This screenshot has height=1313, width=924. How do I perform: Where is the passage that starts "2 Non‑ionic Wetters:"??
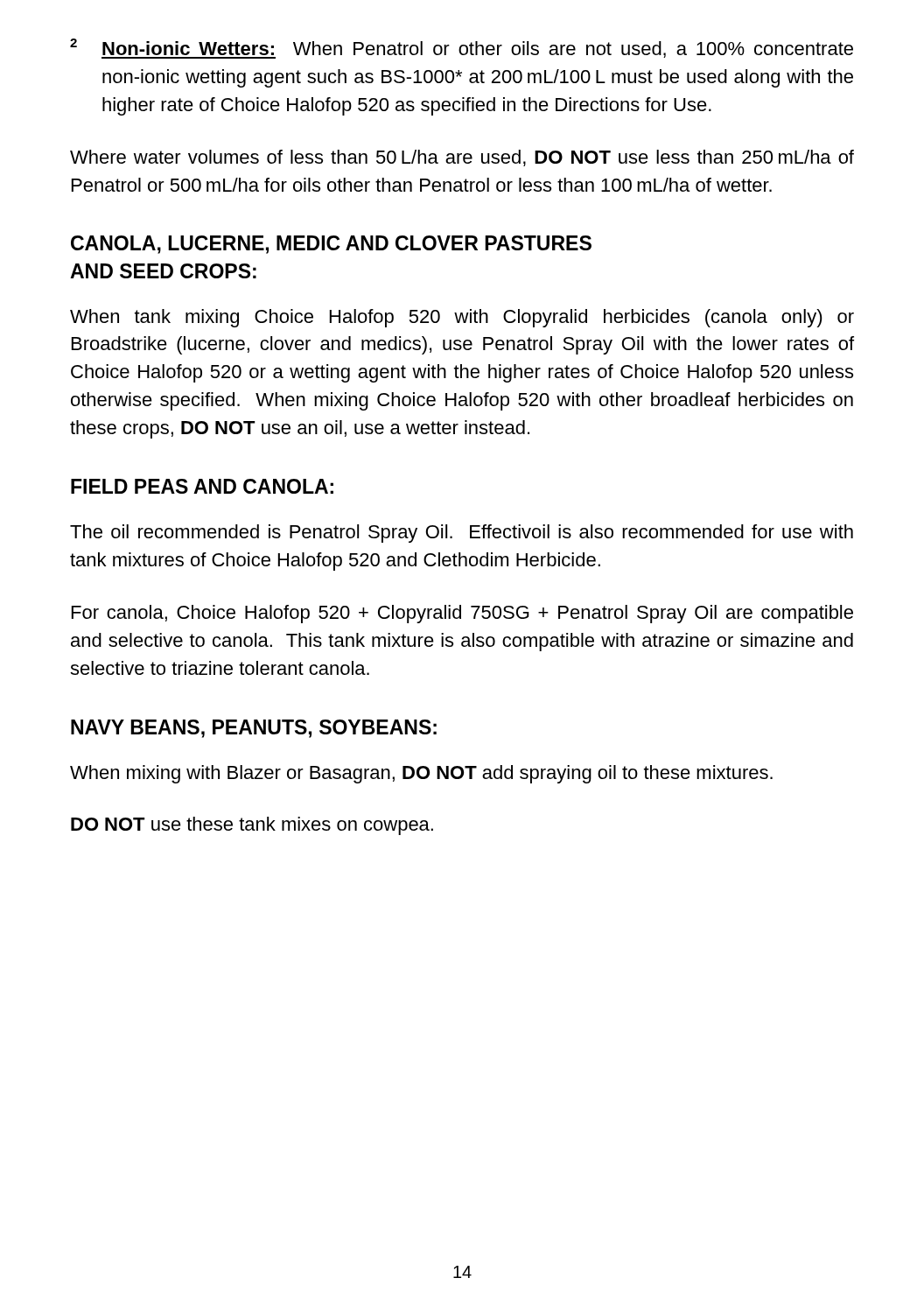click(462, 77)
